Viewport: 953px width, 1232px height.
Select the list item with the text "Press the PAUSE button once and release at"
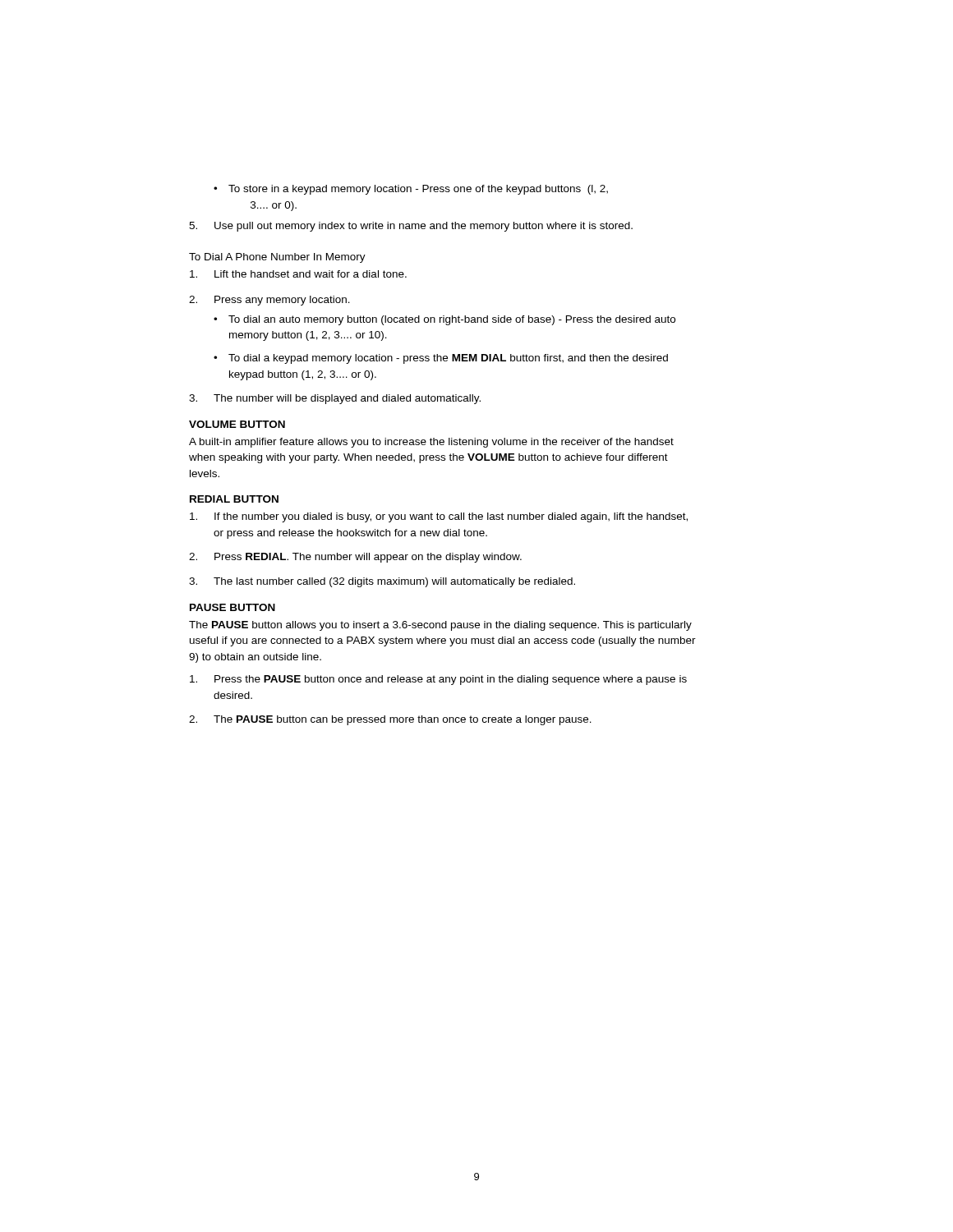(444, 687)
